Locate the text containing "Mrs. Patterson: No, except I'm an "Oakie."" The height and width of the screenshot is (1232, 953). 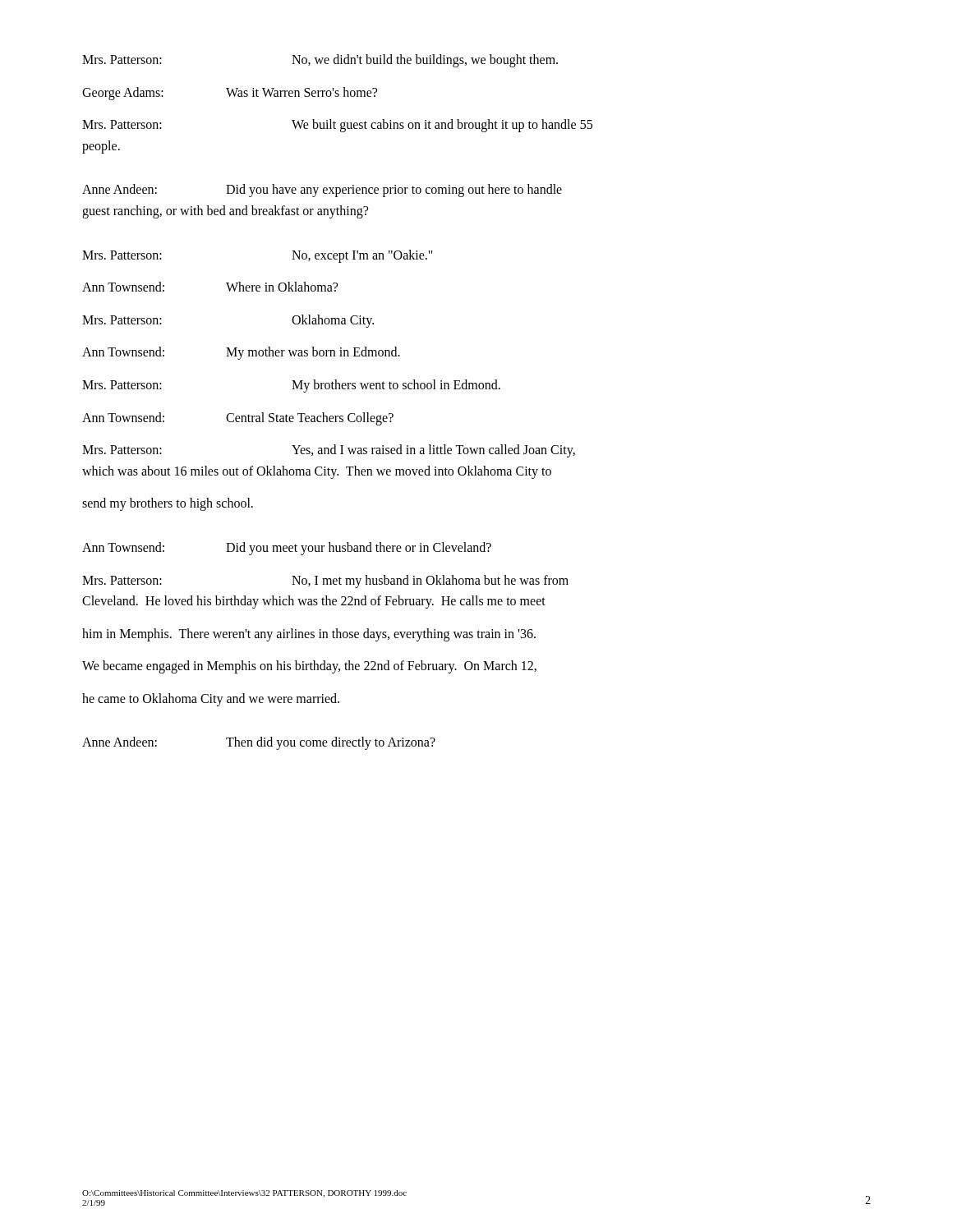pos(113,256)
